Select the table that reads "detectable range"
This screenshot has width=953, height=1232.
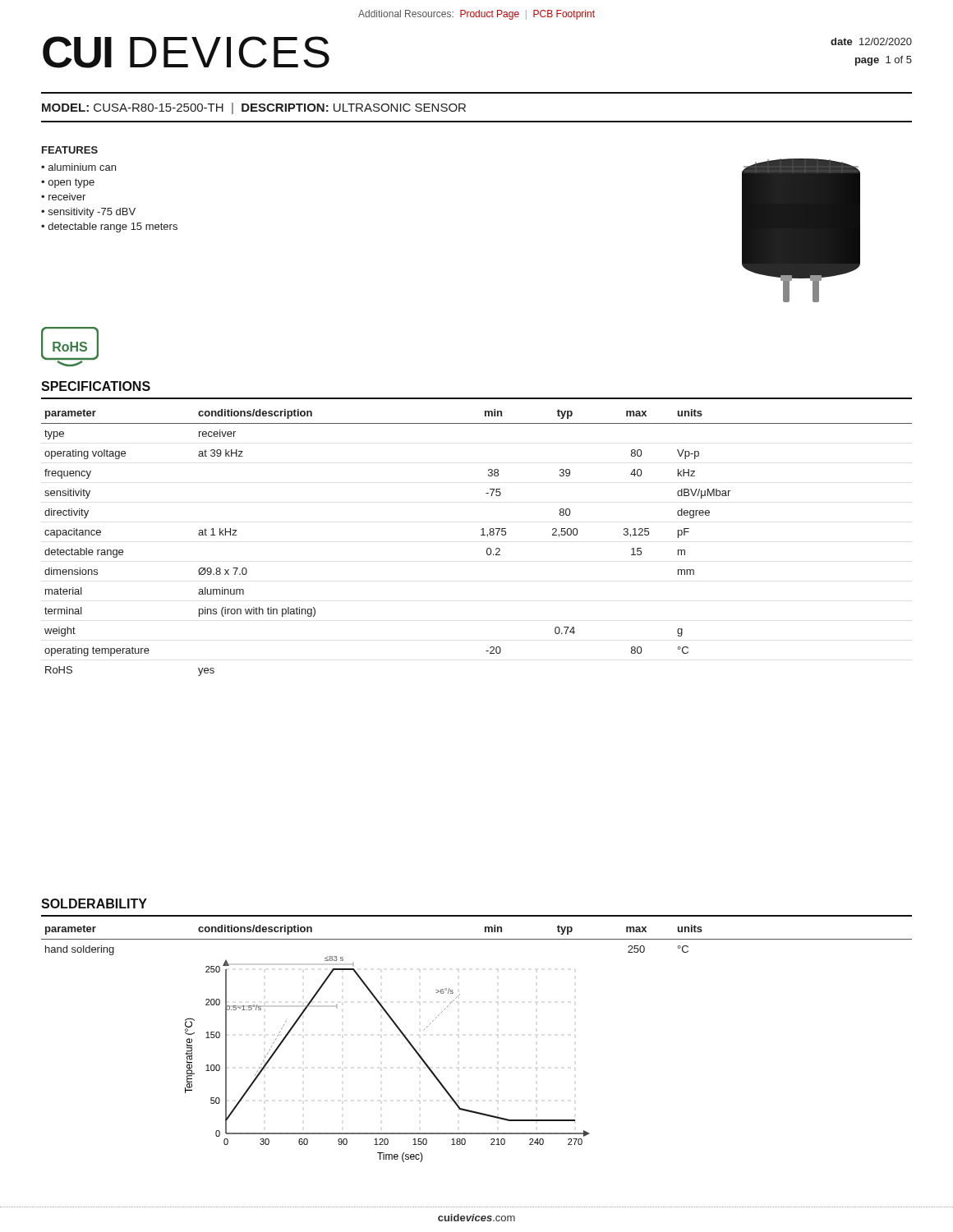point(476,541)
